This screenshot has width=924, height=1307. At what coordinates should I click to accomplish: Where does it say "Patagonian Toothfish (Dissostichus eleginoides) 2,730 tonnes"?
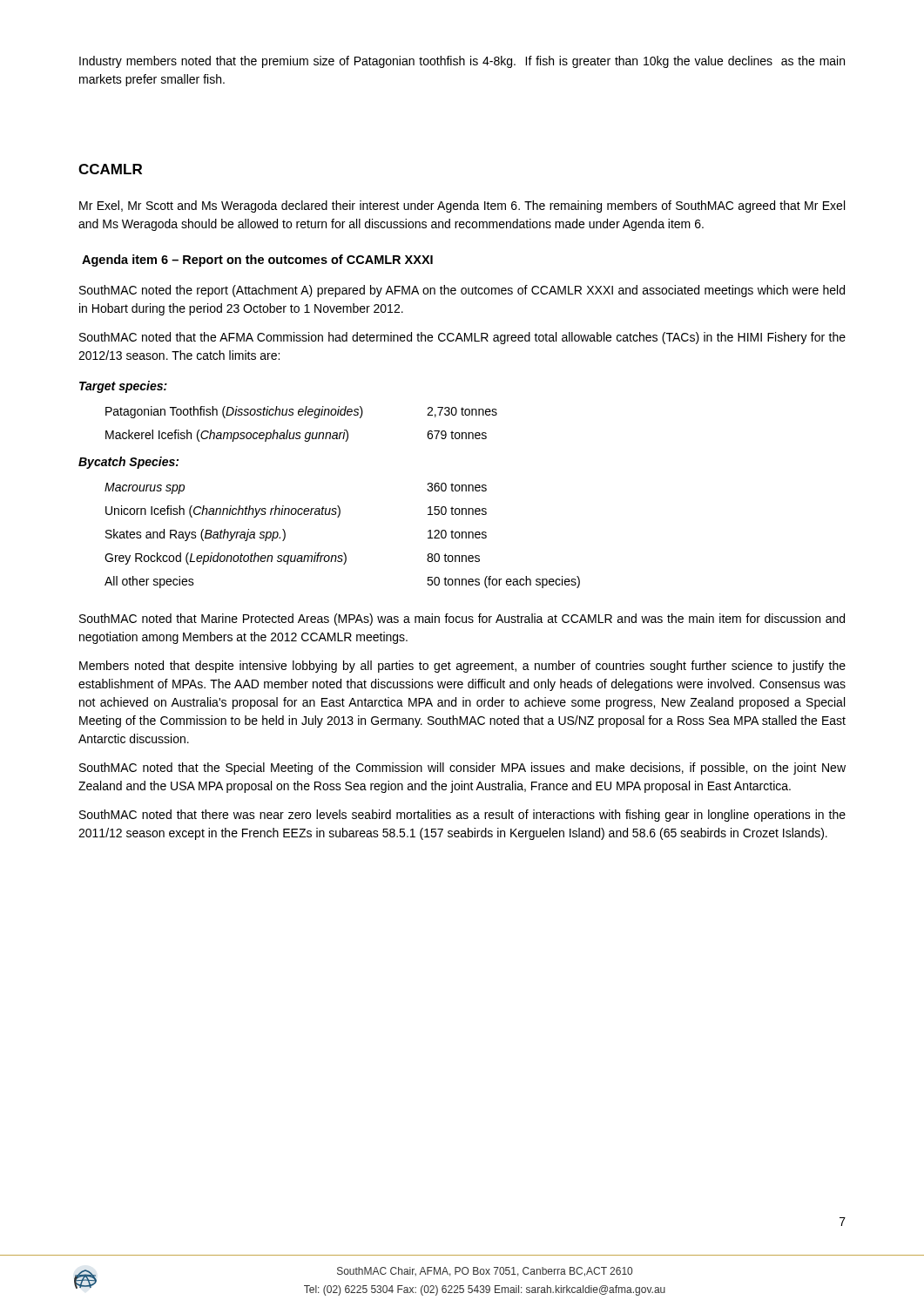coord(462,412)
